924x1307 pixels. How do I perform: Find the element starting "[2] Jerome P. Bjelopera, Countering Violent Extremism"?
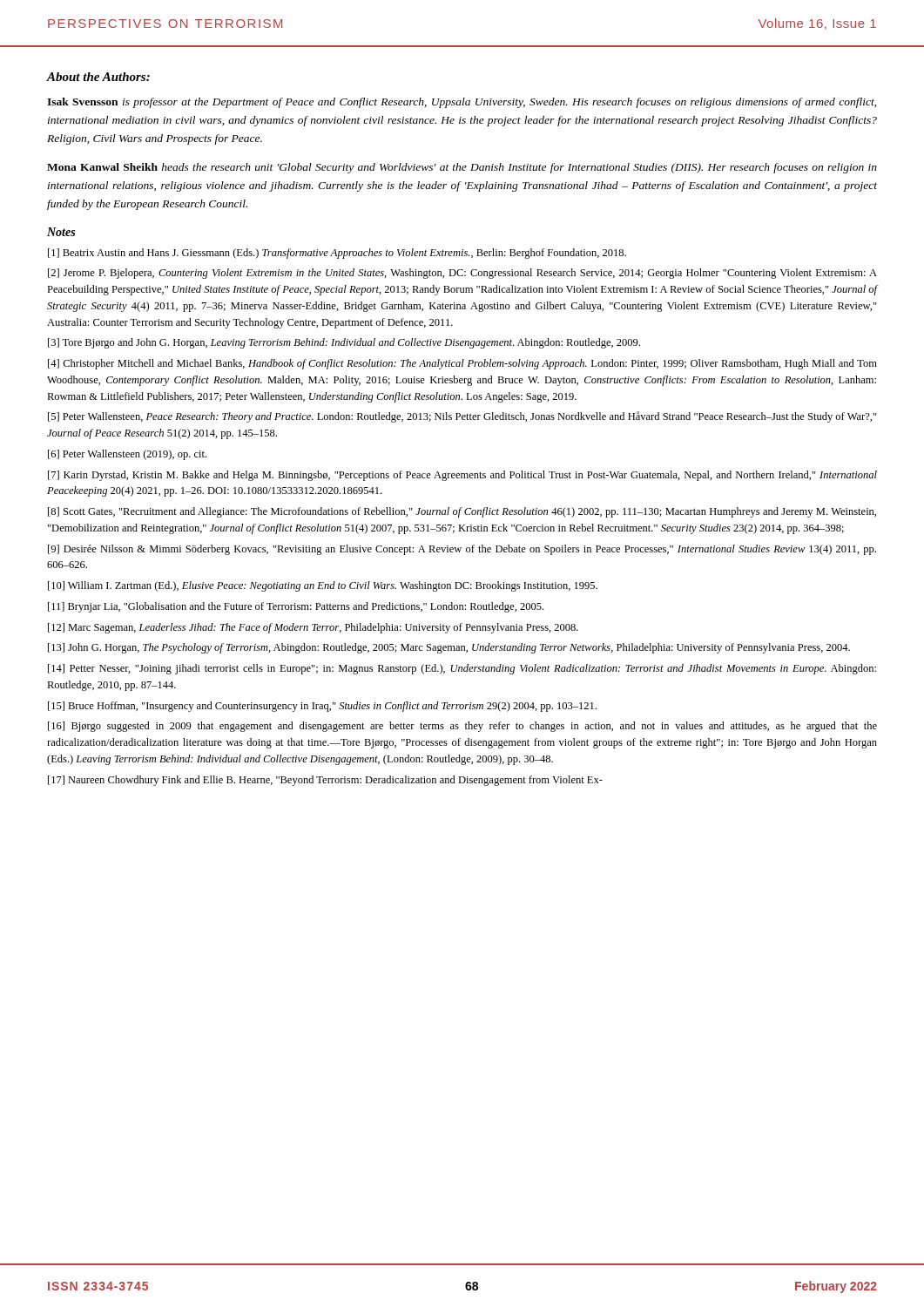[x=462, y=297]
